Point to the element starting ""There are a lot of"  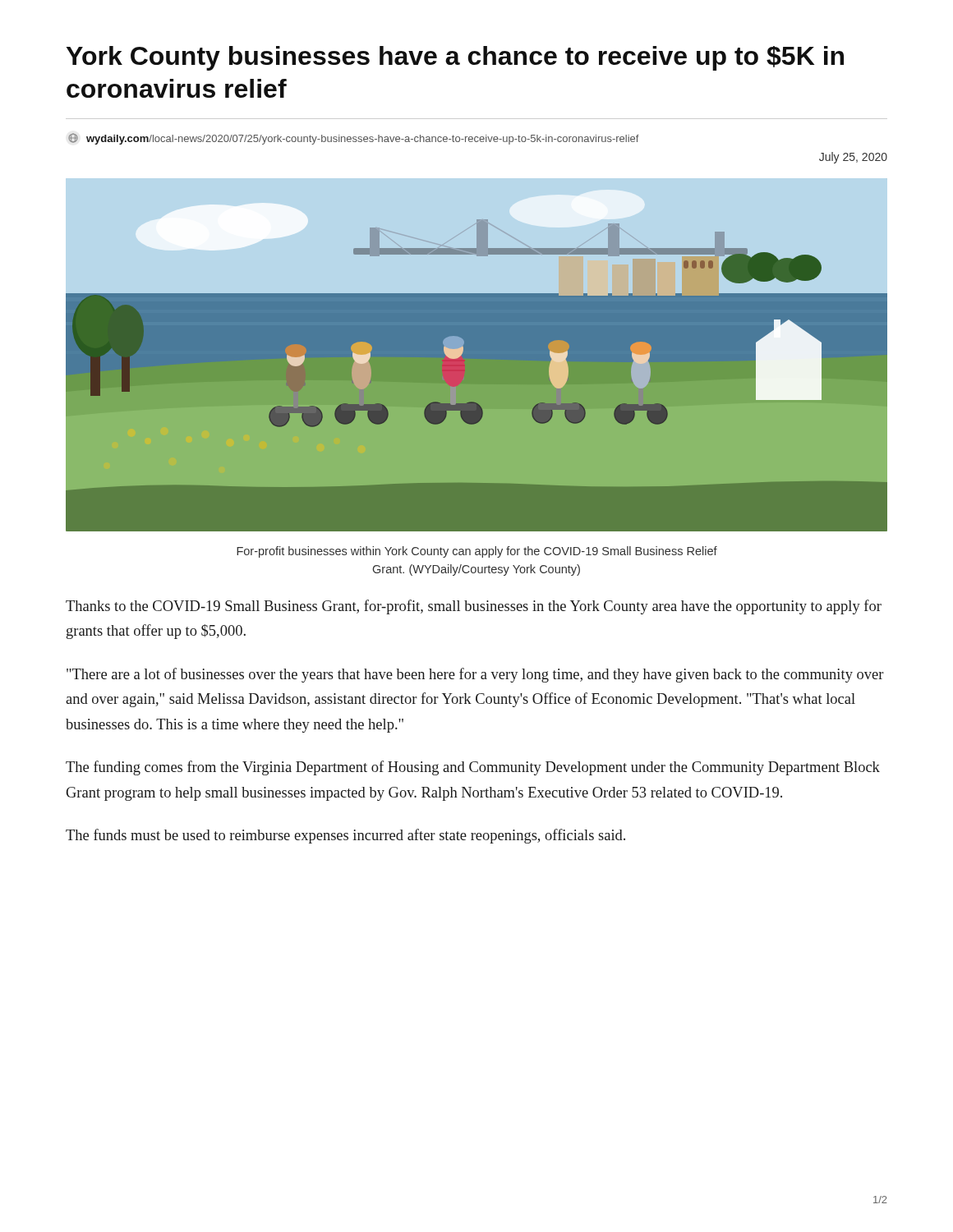click(475, 699)
